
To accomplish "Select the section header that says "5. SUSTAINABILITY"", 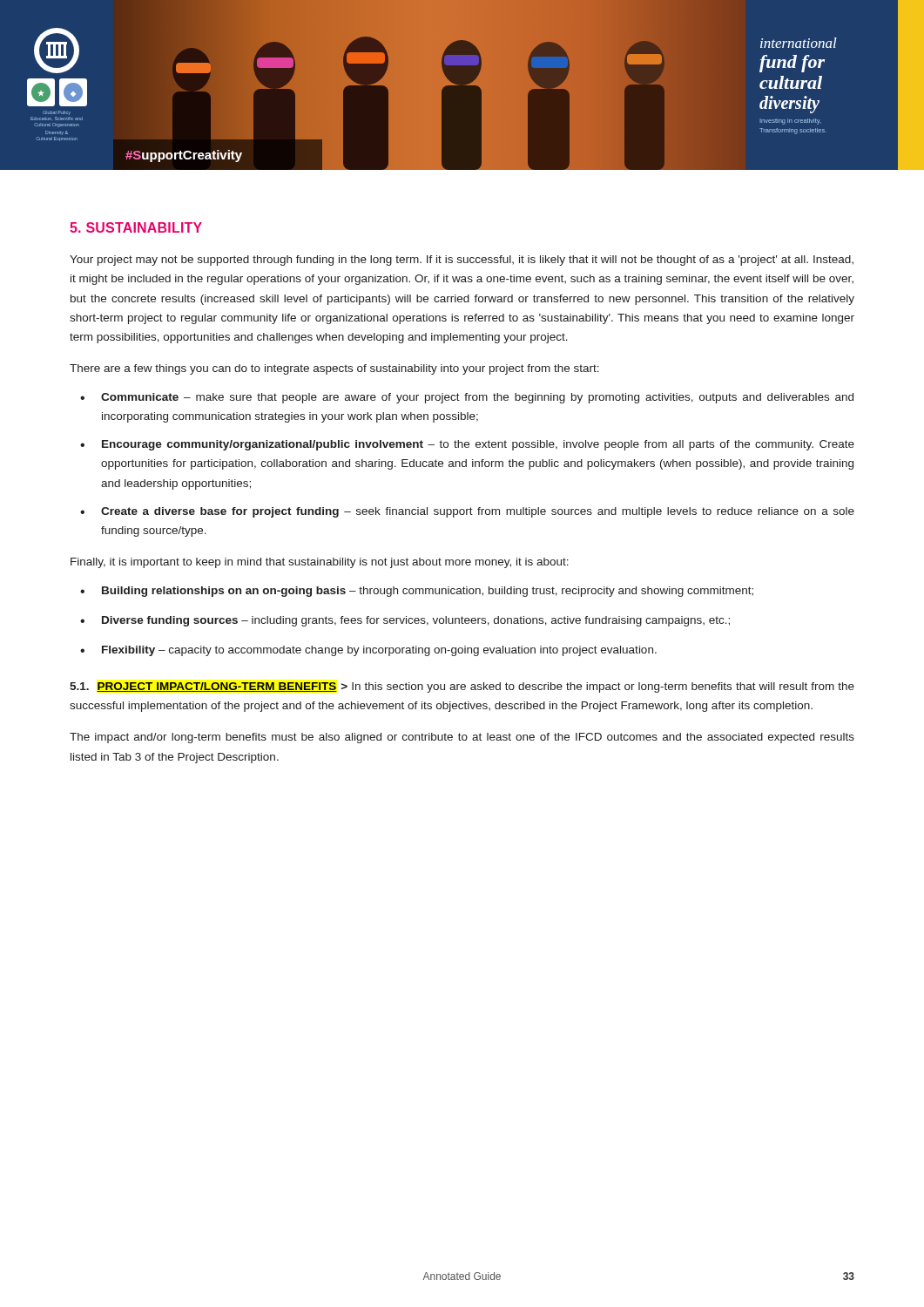I will (136, 228).
